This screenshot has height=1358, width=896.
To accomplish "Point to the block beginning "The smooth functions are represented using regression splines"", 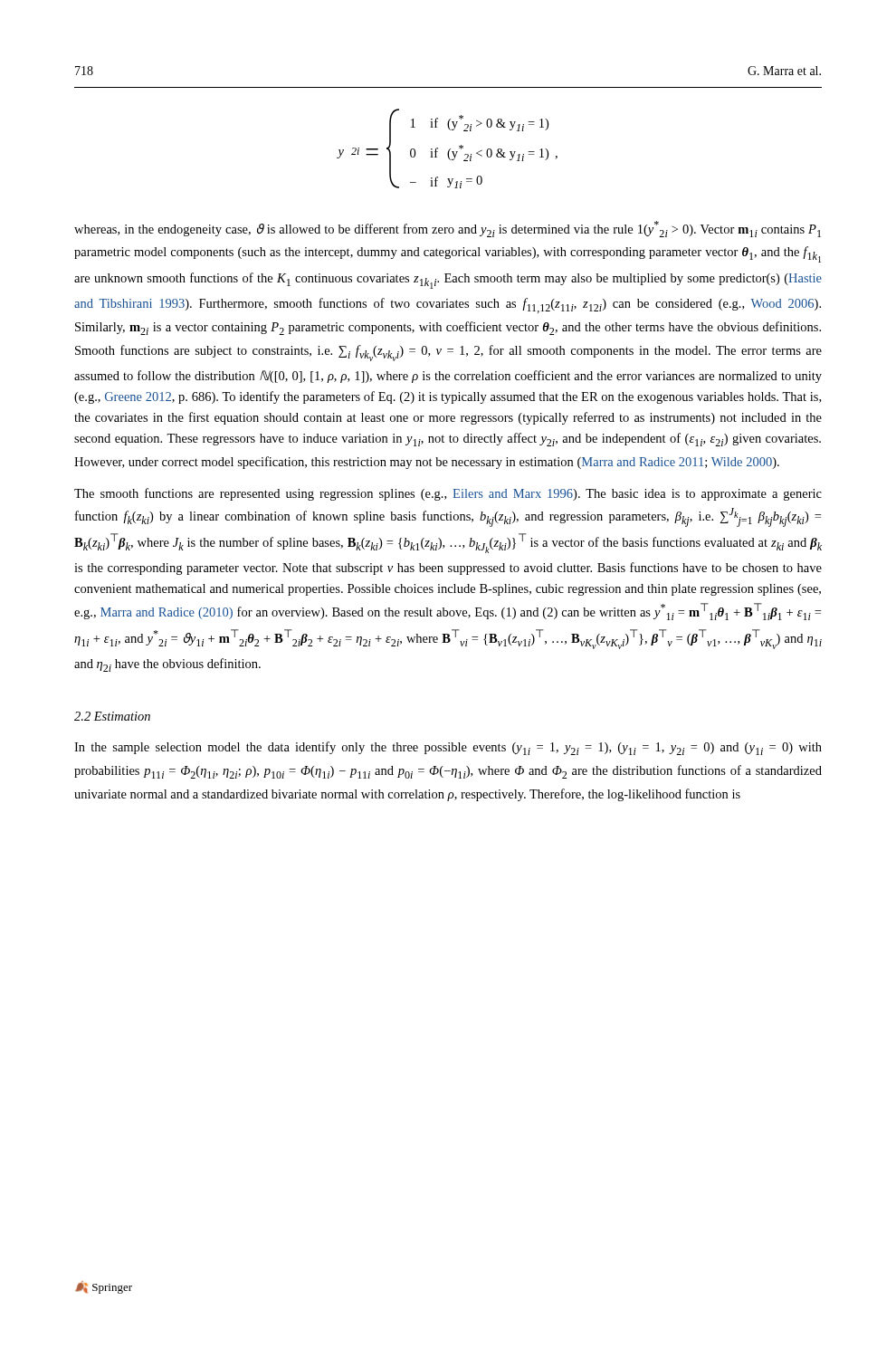I will pyautogui.click(x=448, y=580).
